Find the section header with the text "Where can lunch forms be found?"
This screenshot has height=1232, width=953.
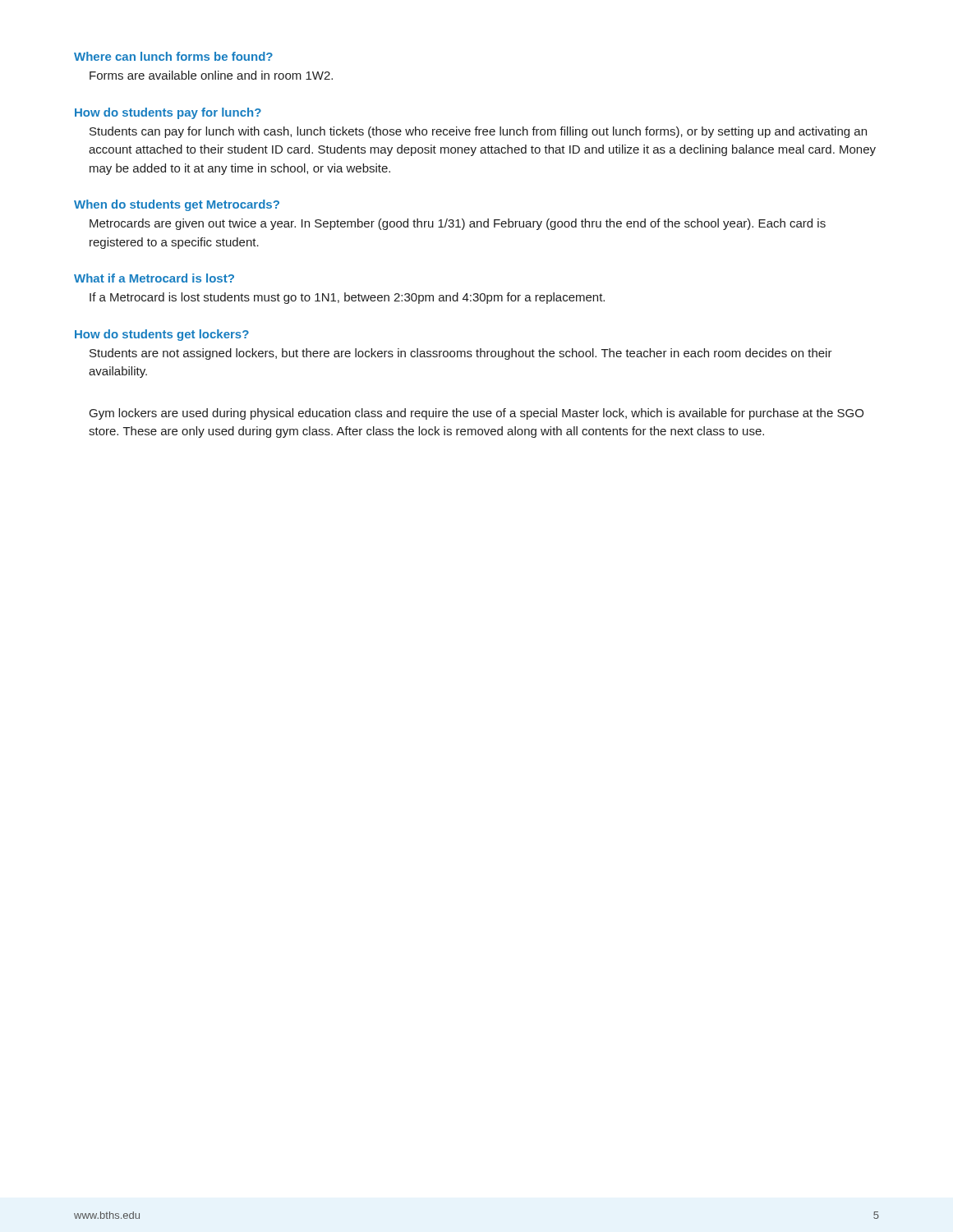174,56
